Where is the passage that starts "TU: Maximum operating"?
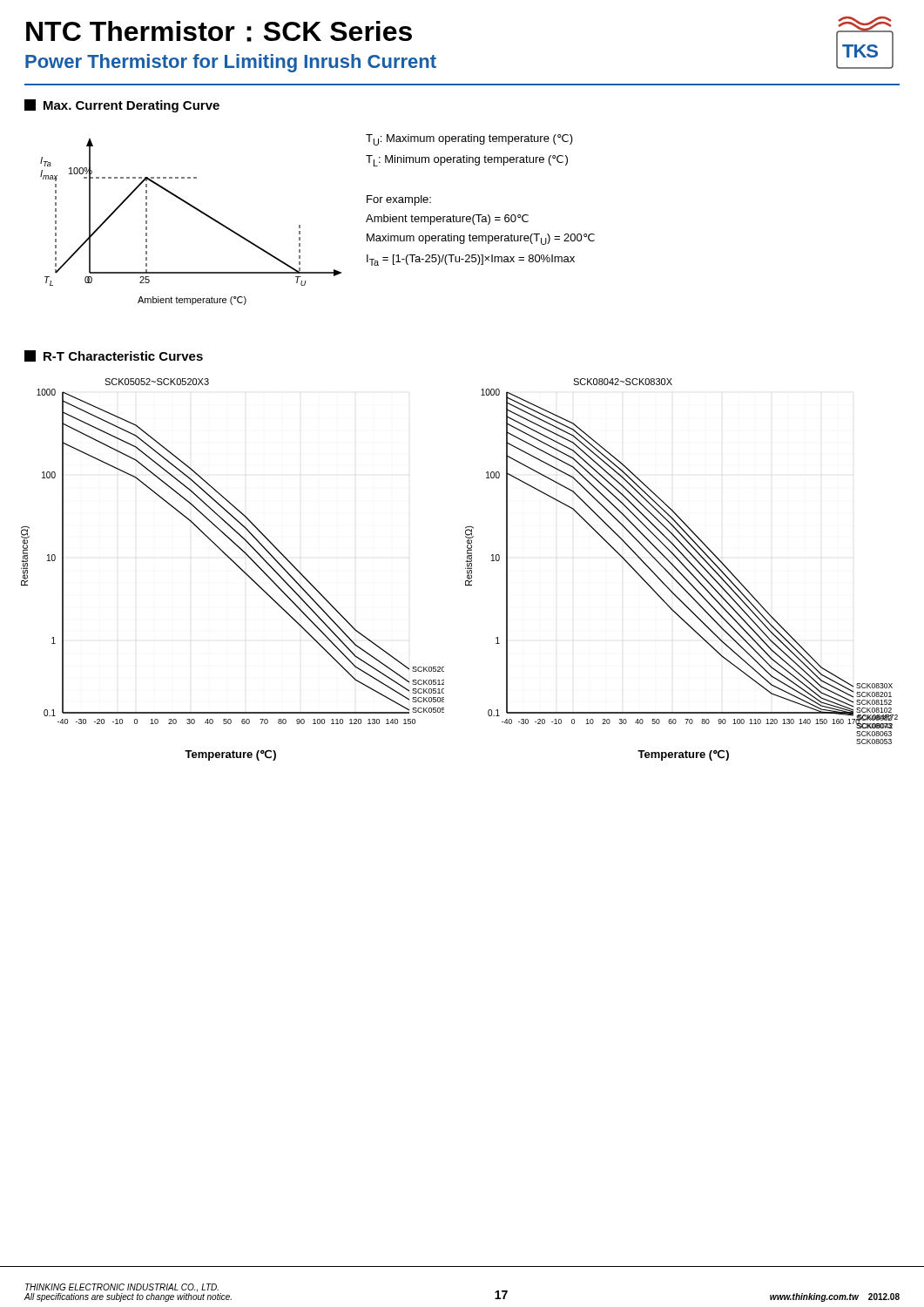Viewport: 924px width, 1307px height. click(469, 140)
